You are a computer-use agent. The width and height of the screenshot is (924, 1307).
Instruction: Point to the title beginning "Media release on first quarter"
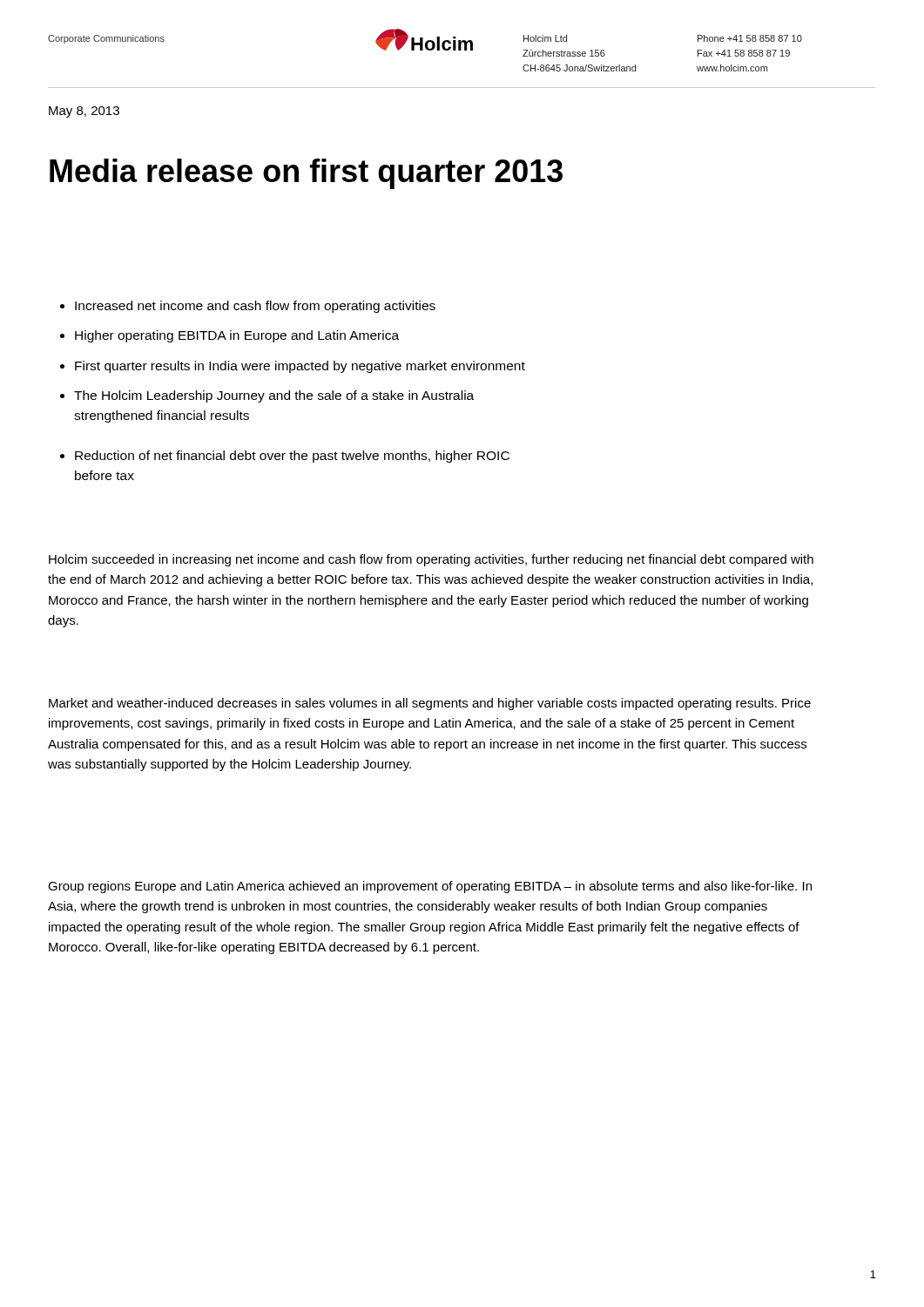448,171
